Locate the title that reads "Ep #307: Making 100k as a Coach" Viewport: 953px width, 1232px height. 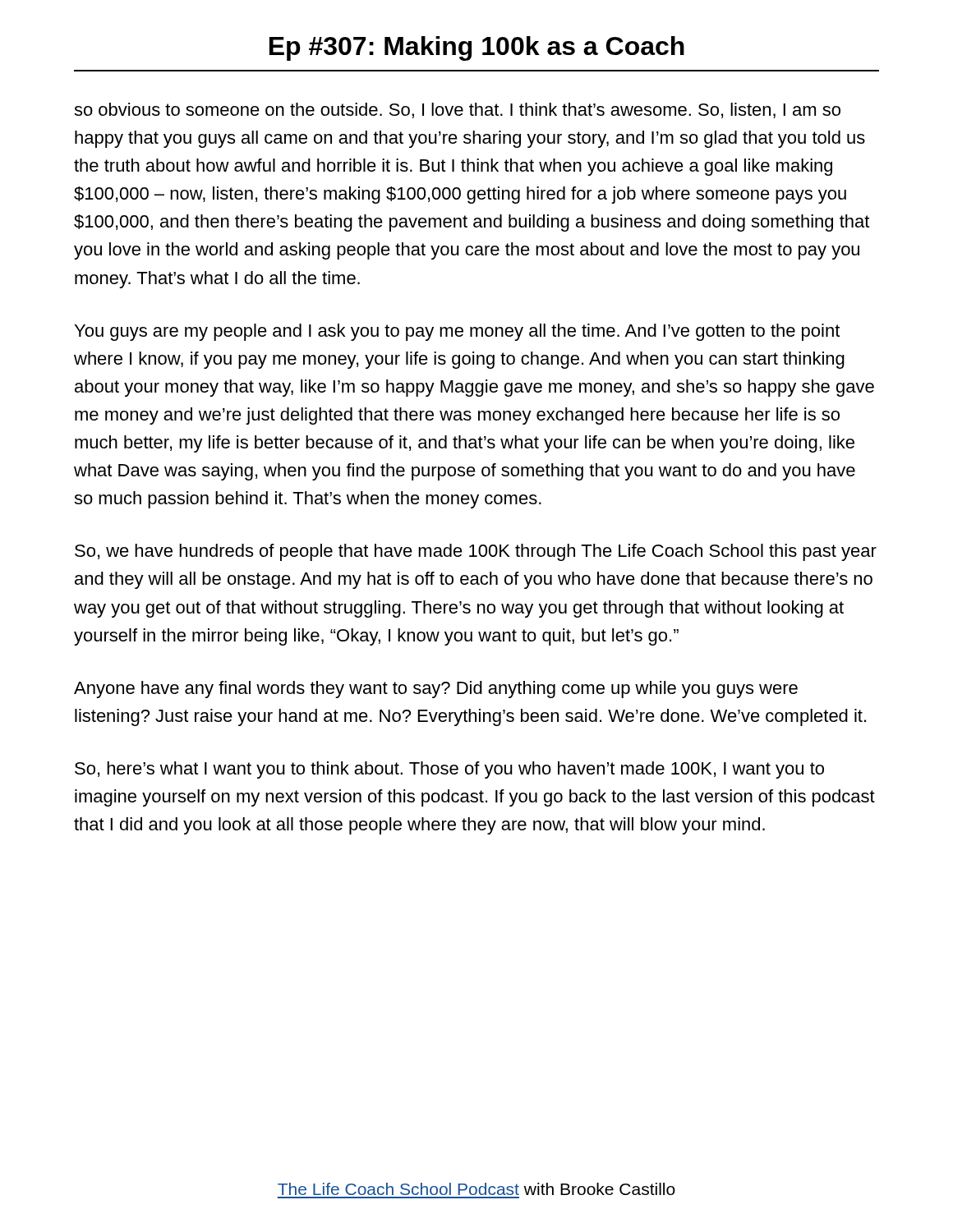pos(476,46)
